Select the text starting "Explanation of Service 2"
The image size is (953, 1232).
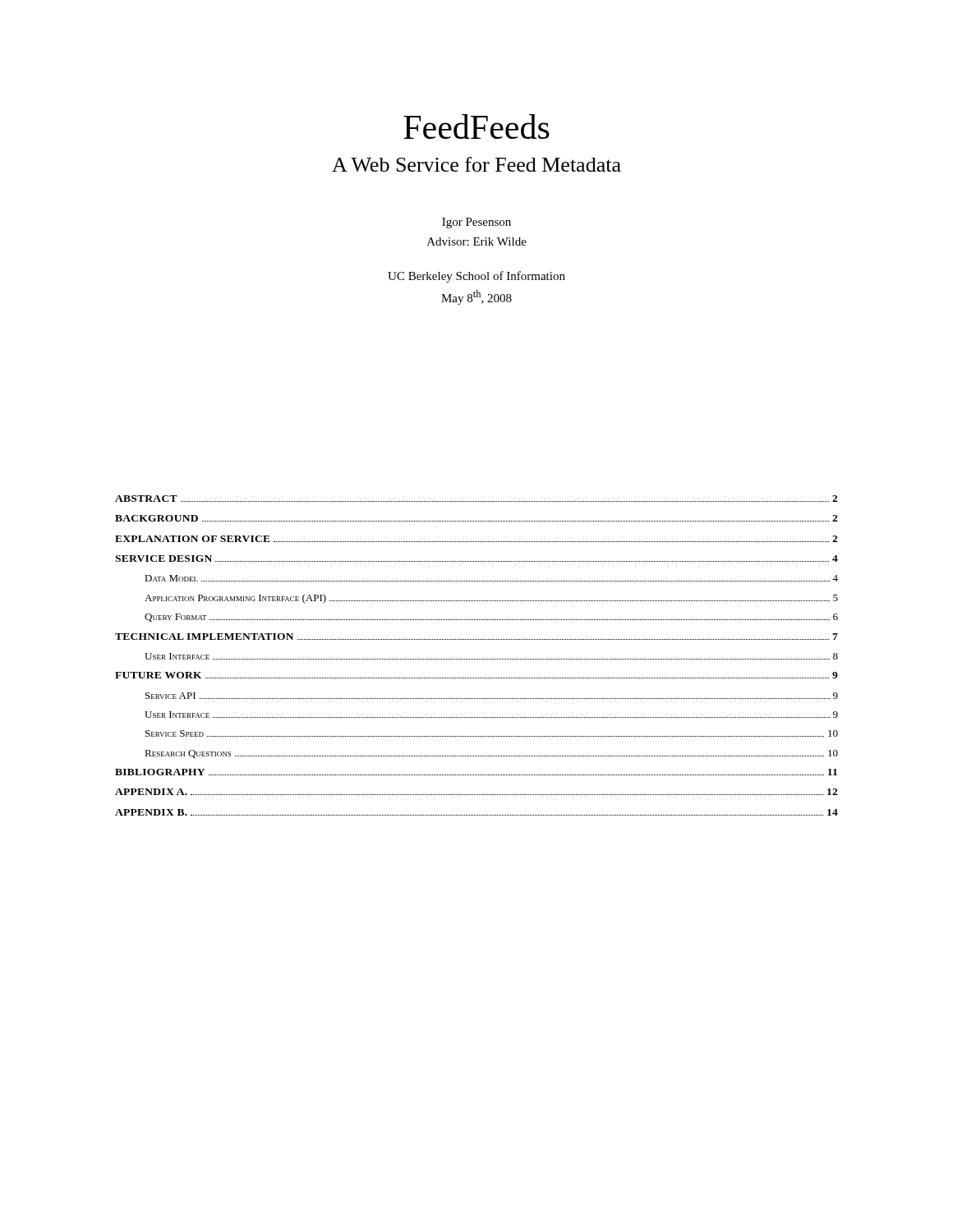476,539
